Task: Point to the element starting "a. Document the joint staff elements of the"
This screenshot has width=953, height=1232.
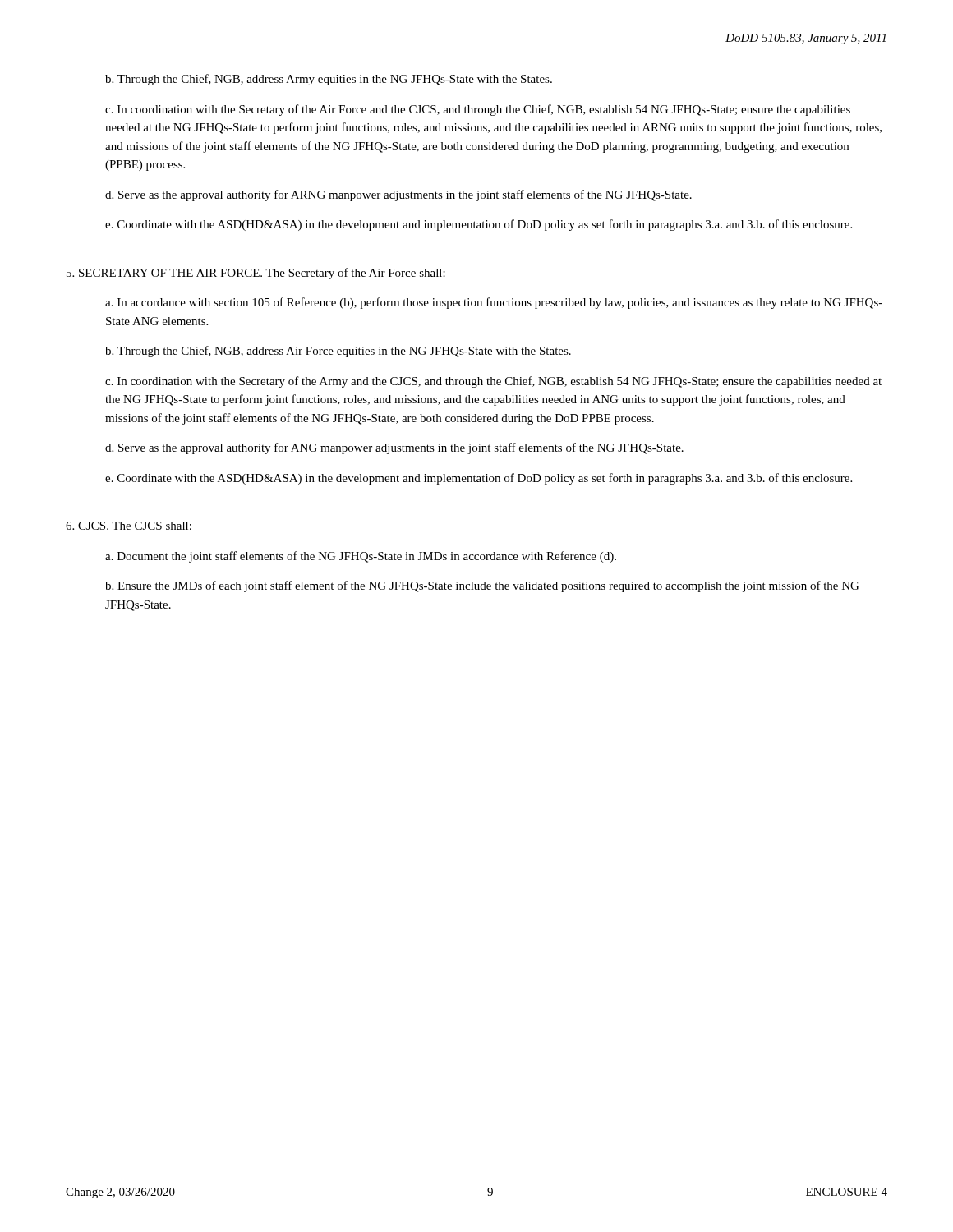Action: [x=476, y=556]
